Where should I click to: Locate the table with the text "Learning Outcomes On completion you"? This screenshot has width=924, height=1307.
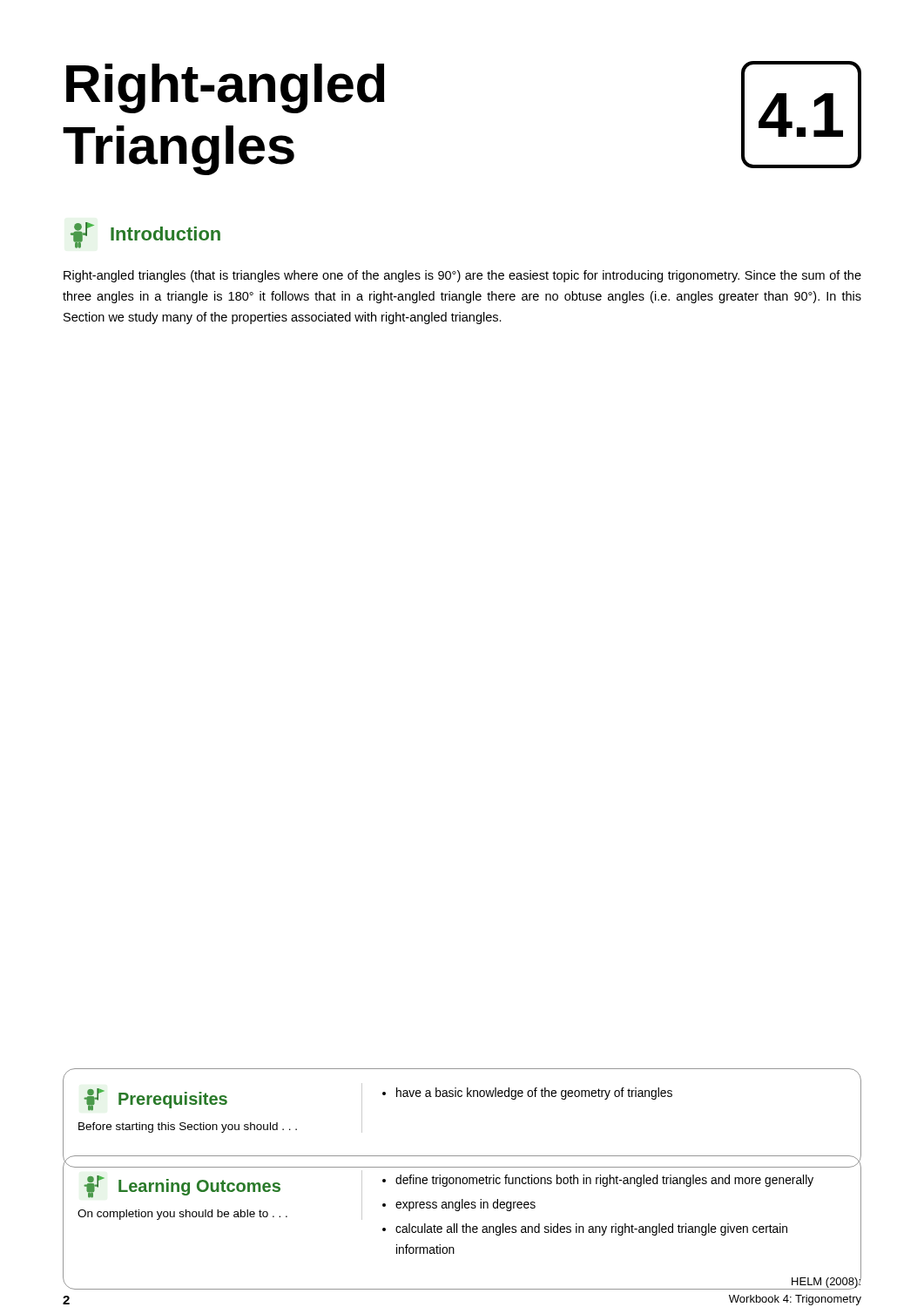point(462,1223)
